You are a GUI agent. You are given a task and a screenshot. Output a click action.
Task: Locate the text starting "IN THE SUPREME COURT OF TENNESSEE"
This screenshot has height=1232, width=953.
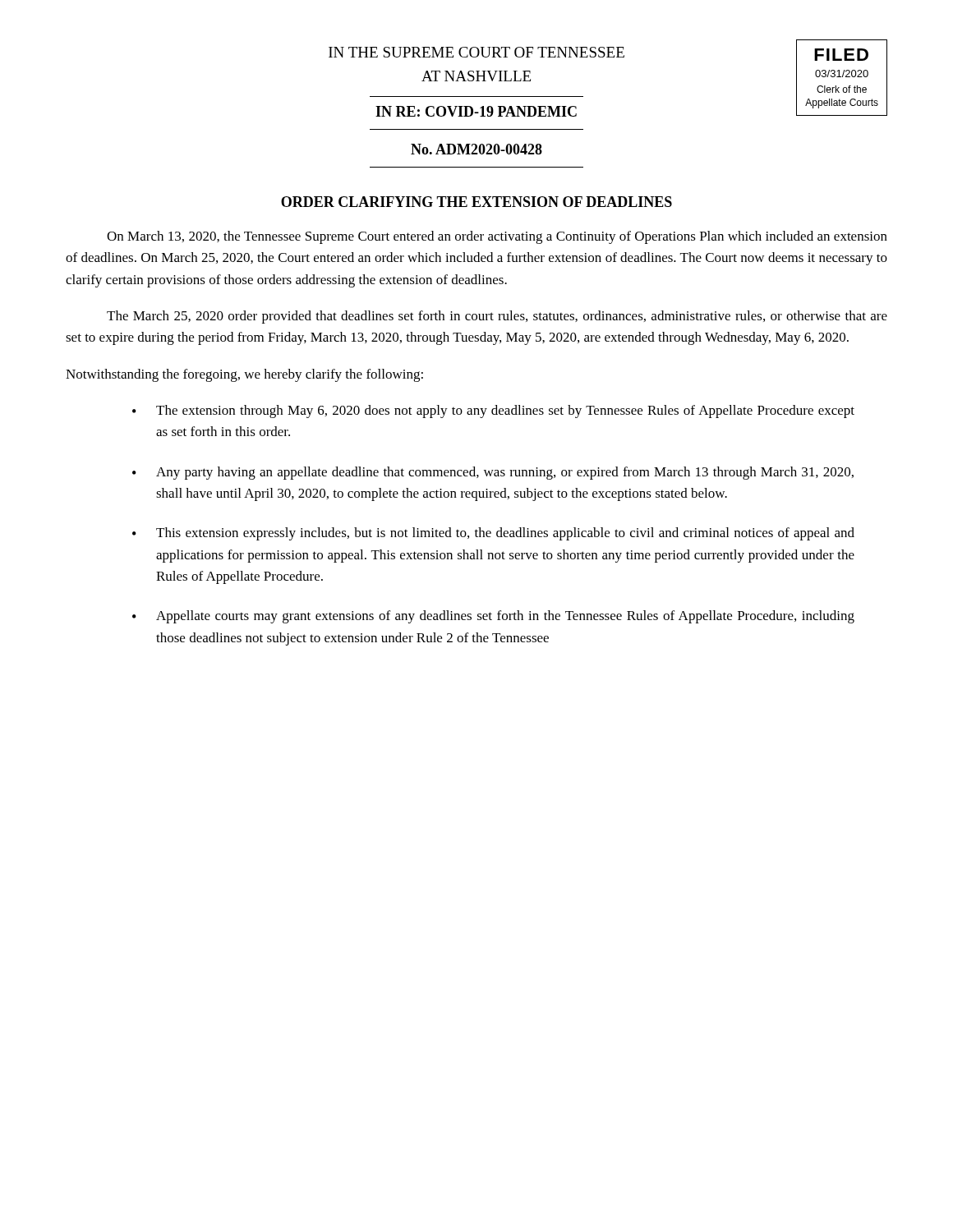pyautogui.click(x=476, y=64)
